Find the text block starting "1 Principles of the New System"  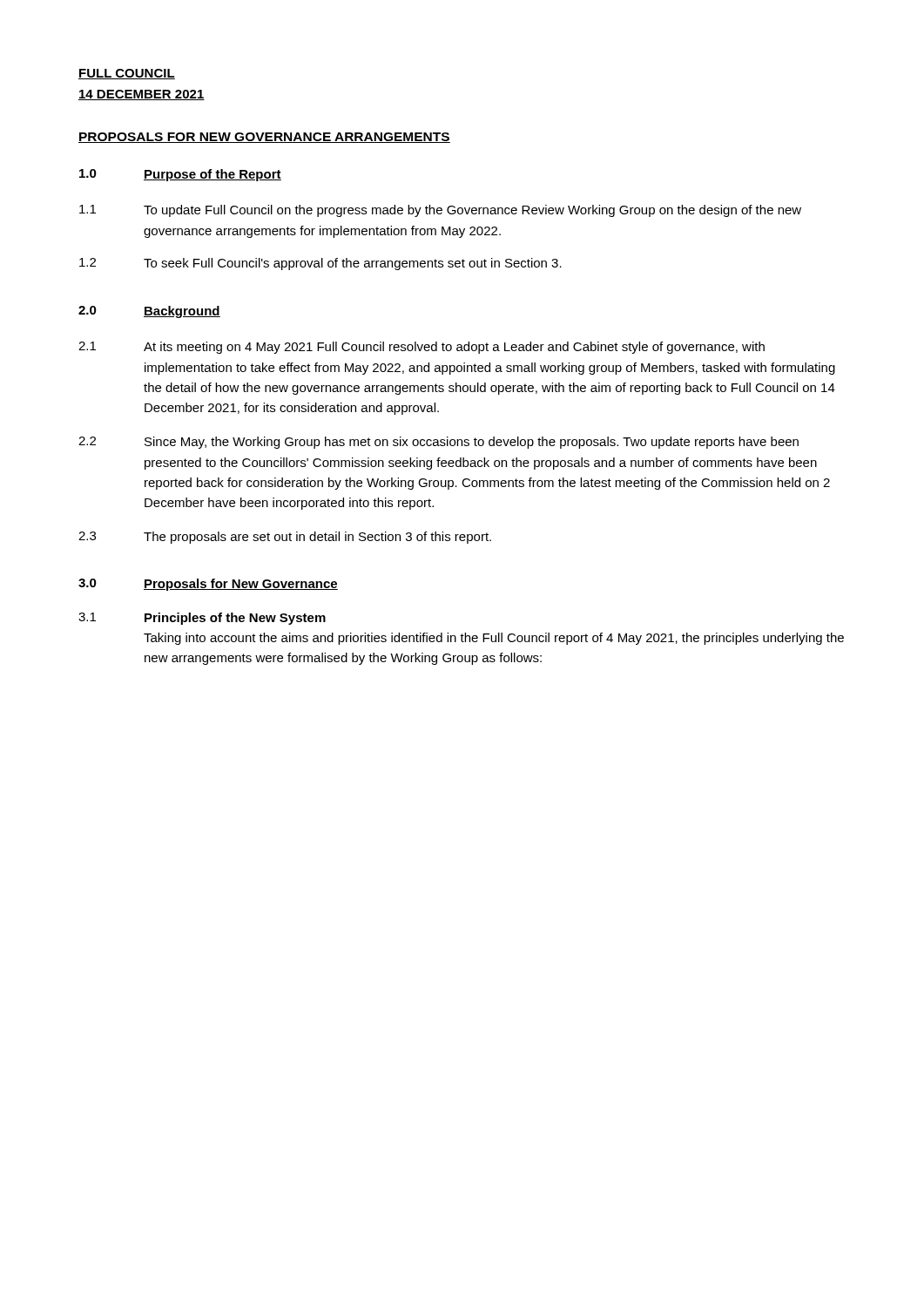(462, 637)
